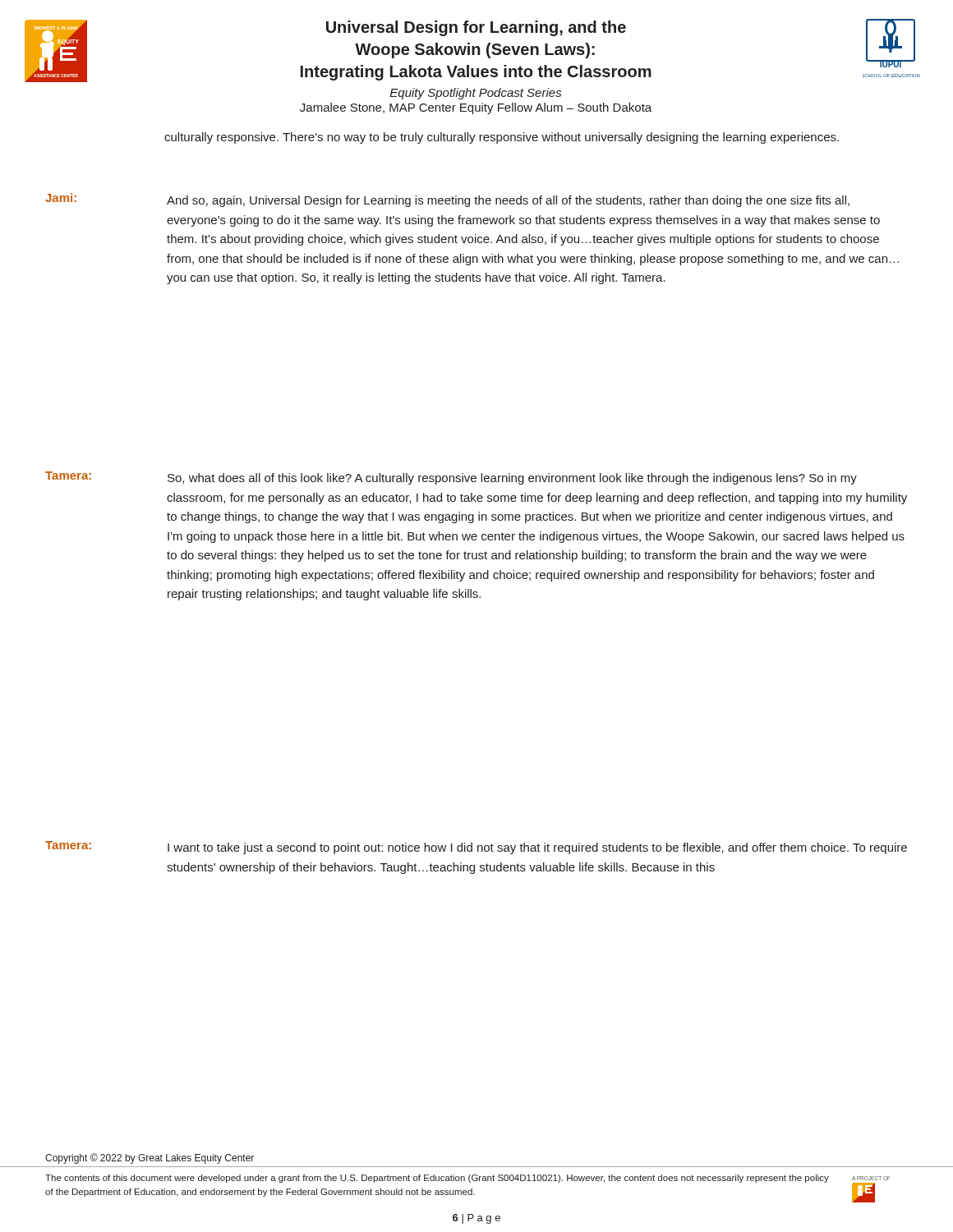Locate the list item that reads "Tamera: So, what does all of this"
Image resolution: width=953 pixels, height=1232 pixels.
(x=476, y=536)
